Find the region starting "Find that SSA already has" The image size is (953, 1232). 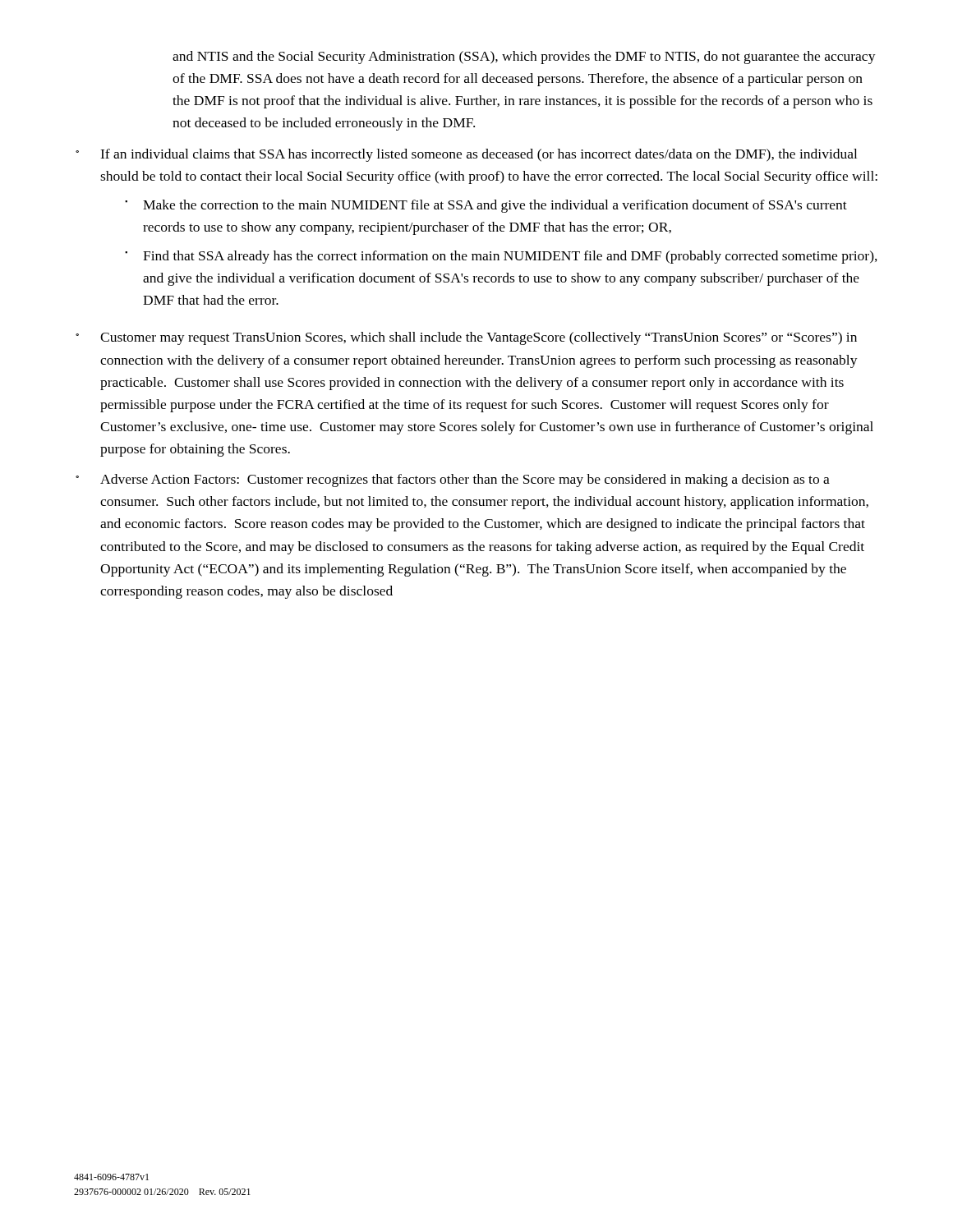click(x=510, y=278)
